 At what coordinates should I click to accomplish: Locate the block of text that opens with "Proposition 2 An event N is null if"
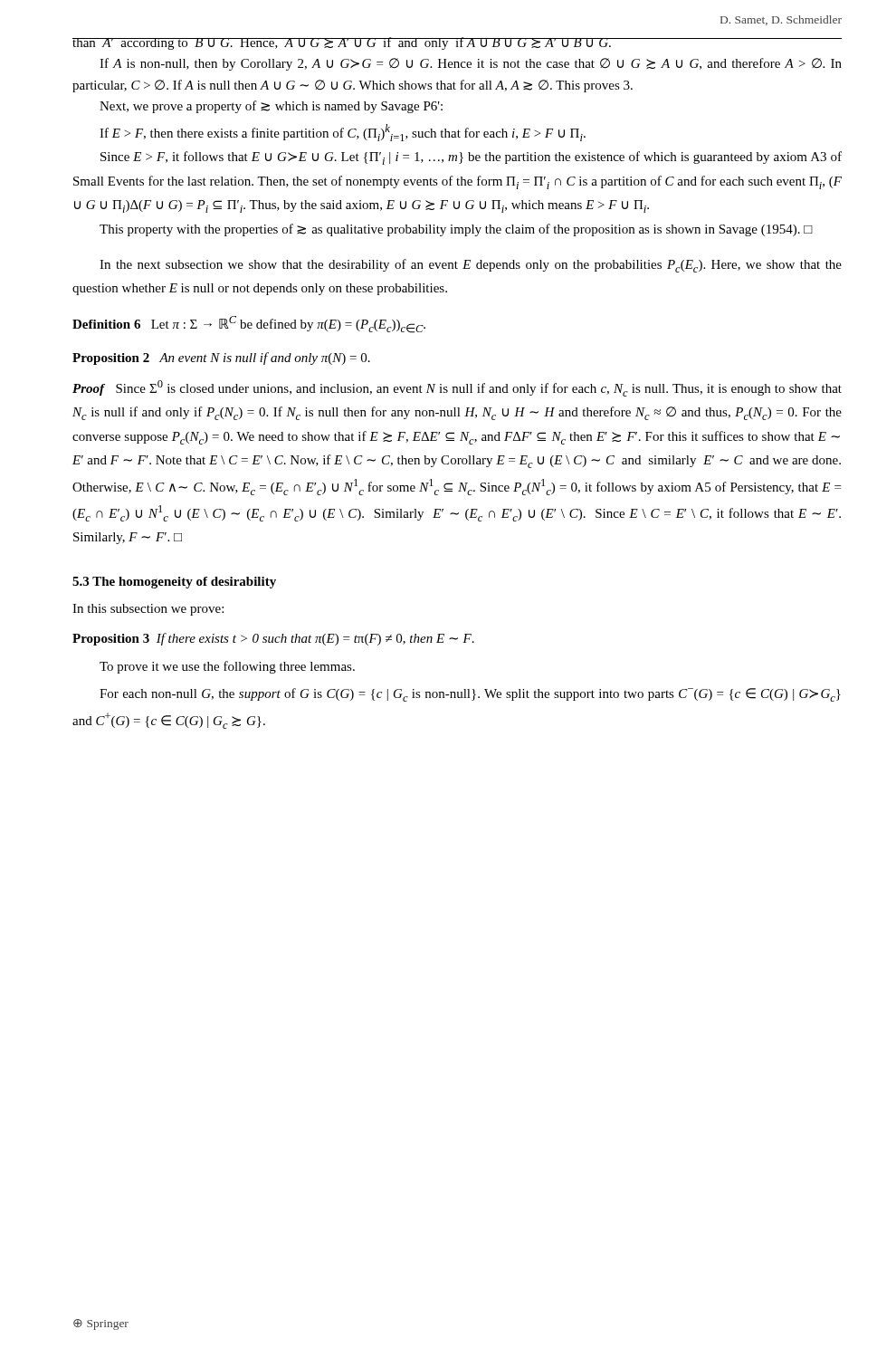tap(221, 359)
